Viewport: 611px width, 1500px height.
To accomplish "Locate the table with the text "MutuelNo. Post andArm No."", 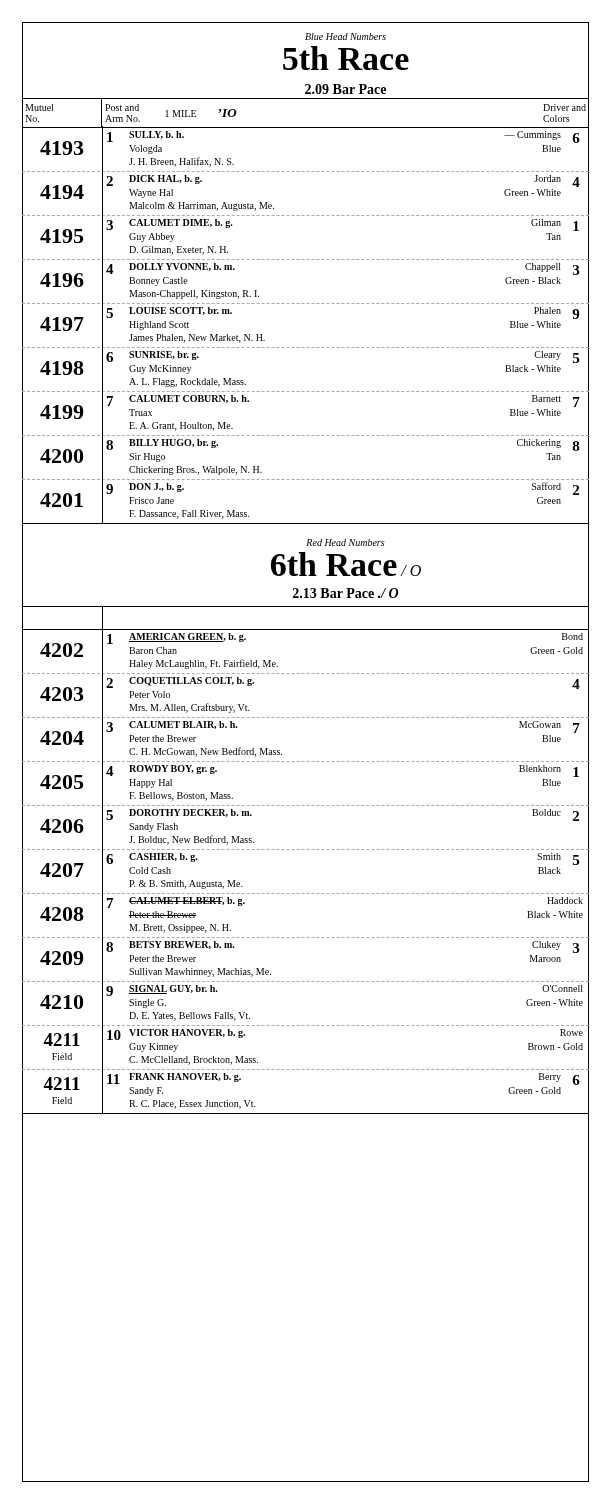I will 306,752.
